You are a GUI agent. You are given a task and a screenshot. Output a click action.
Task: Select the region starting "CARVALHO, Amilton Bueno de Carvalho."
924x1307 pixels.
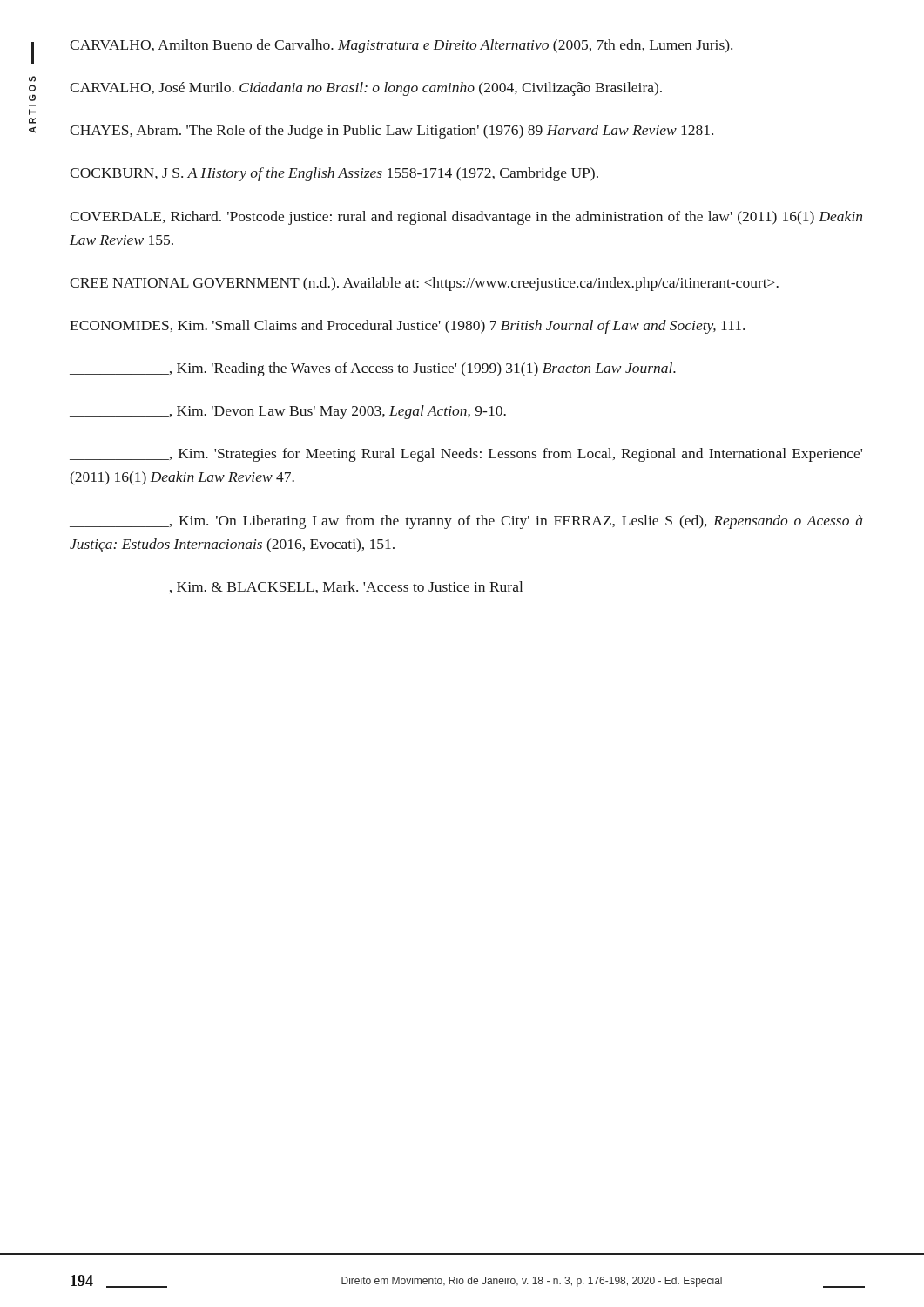(x=402, y=44)
